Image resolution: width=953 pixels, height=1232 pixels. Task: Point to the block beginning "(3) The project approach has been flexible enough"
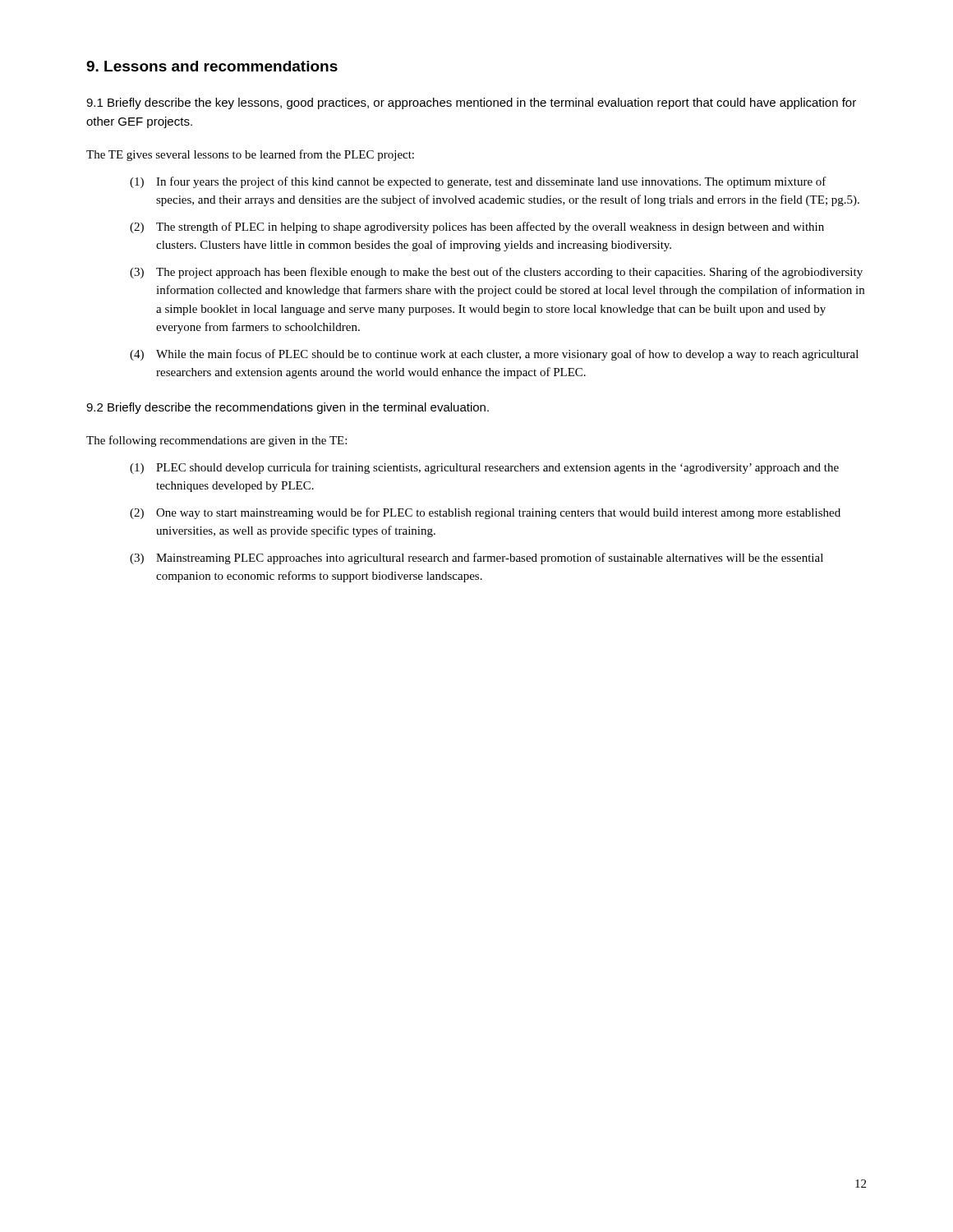[499, 299]
